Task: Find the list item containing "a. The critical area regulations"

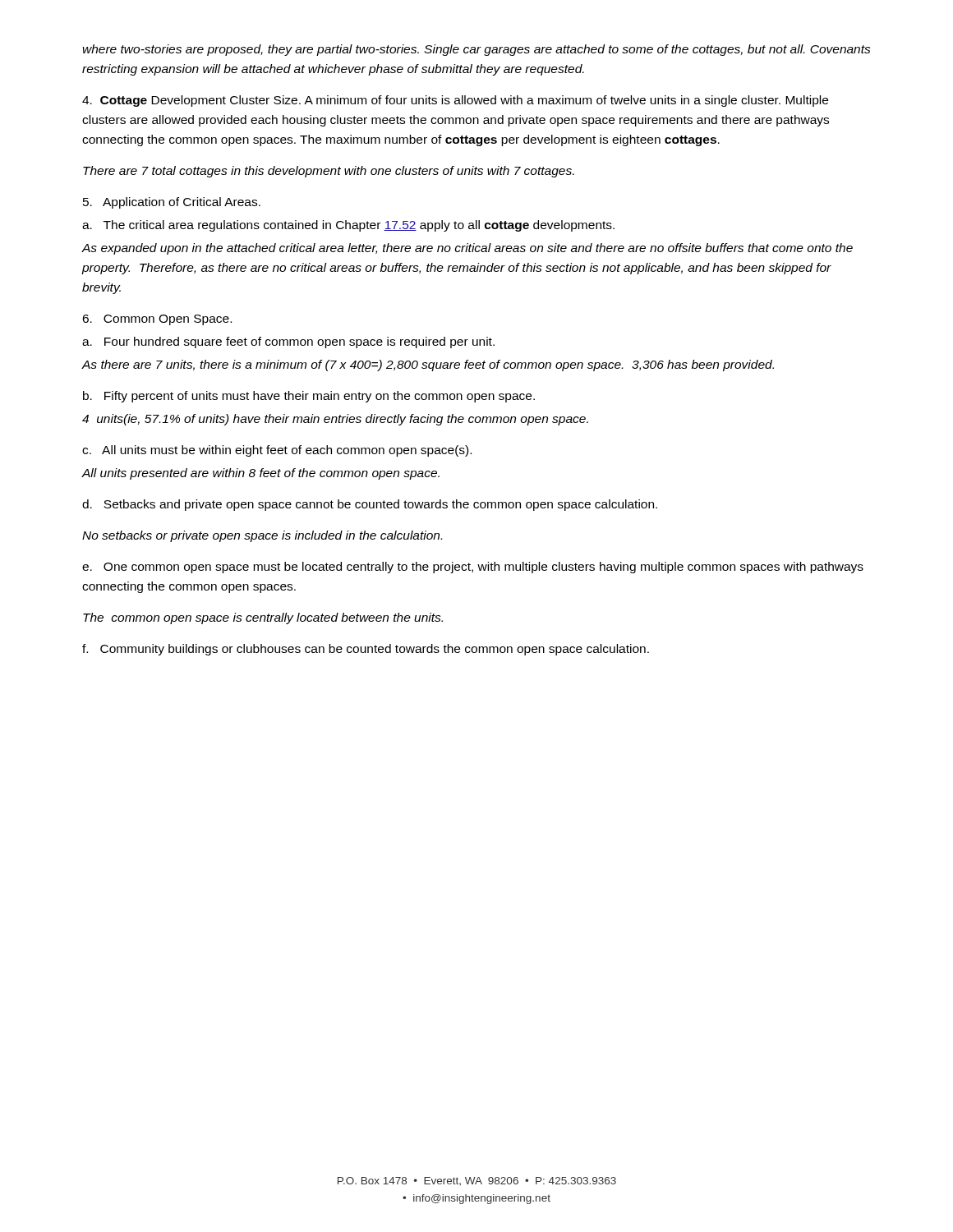Action: (x=476, y=225)
